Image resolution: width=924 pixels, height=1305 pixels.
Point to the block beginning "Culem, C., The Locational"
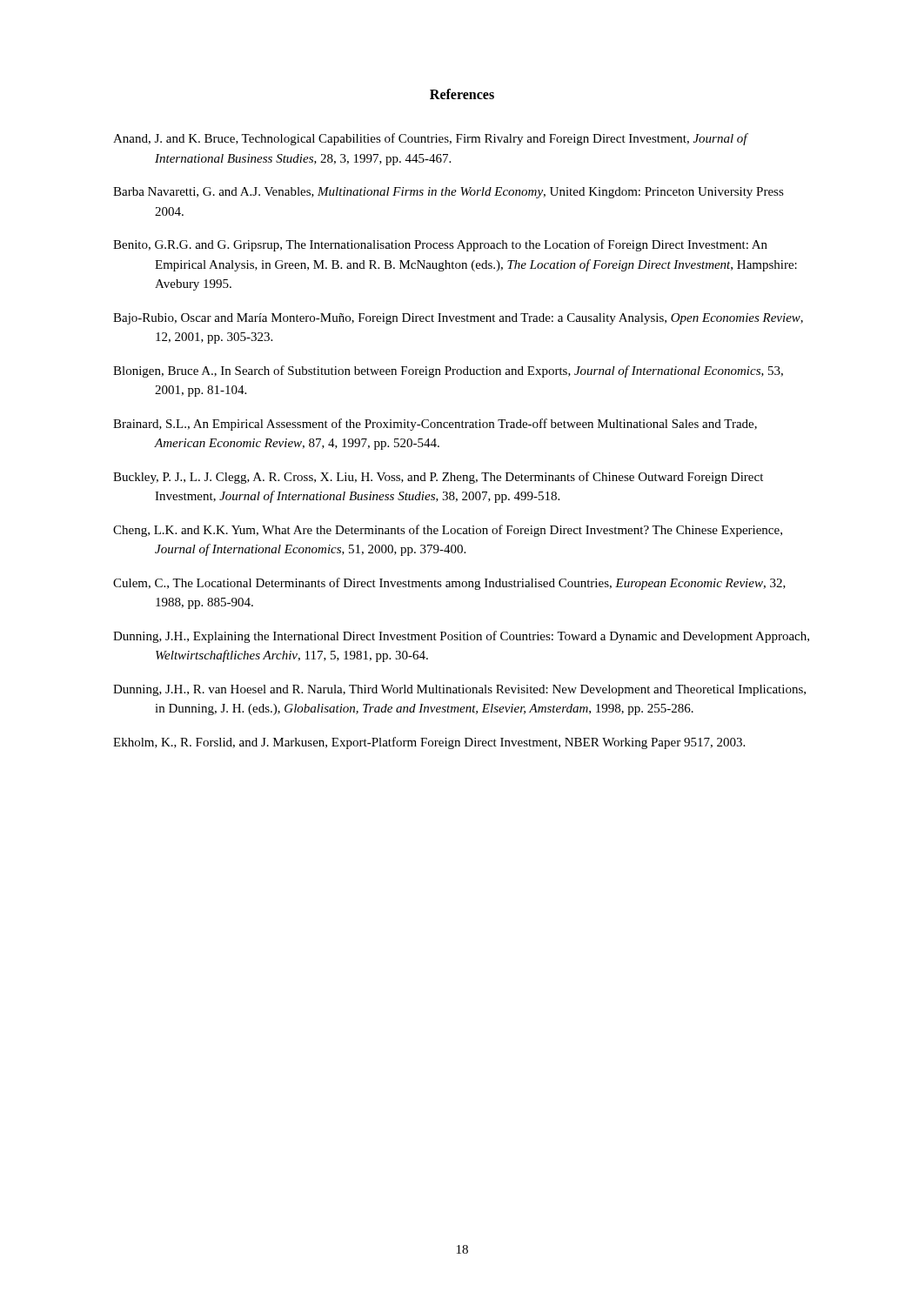pyautogui.click(x=449, y=592)
